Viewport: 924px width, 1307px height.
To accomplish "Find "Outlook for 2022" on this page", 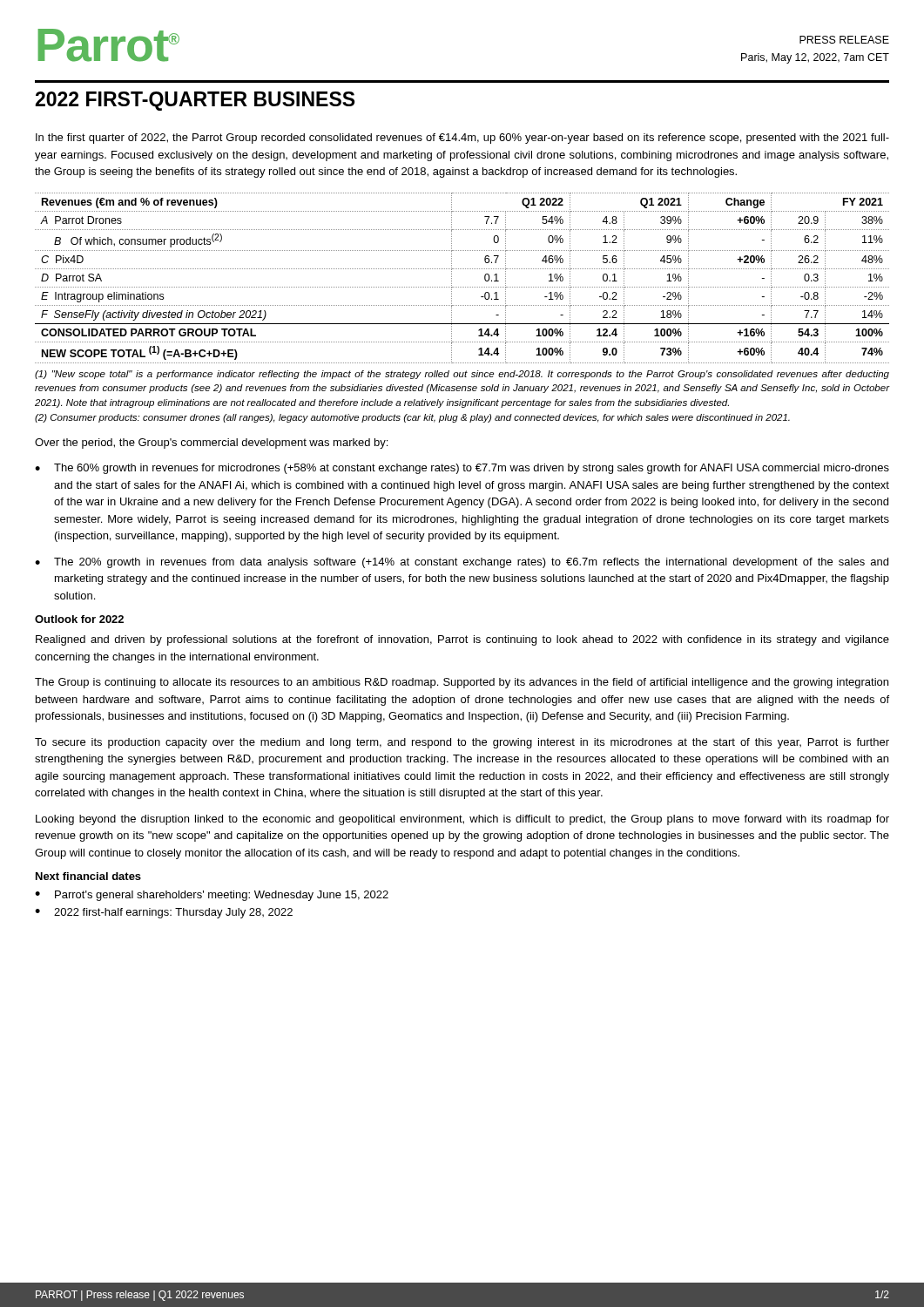I will coord(80,619).
